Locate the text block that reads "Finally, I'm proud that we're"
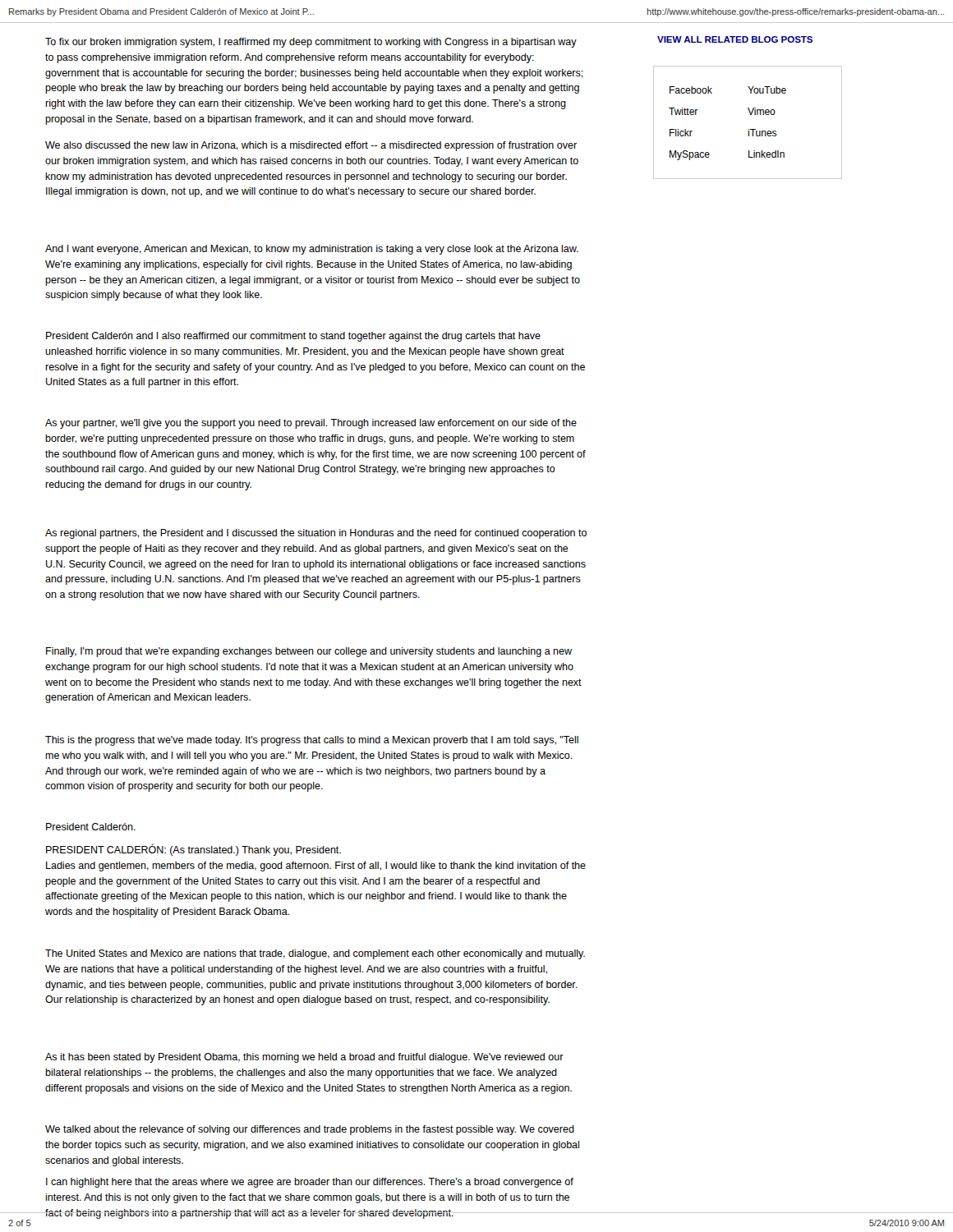953x1232 pixels. coord(313,674)
